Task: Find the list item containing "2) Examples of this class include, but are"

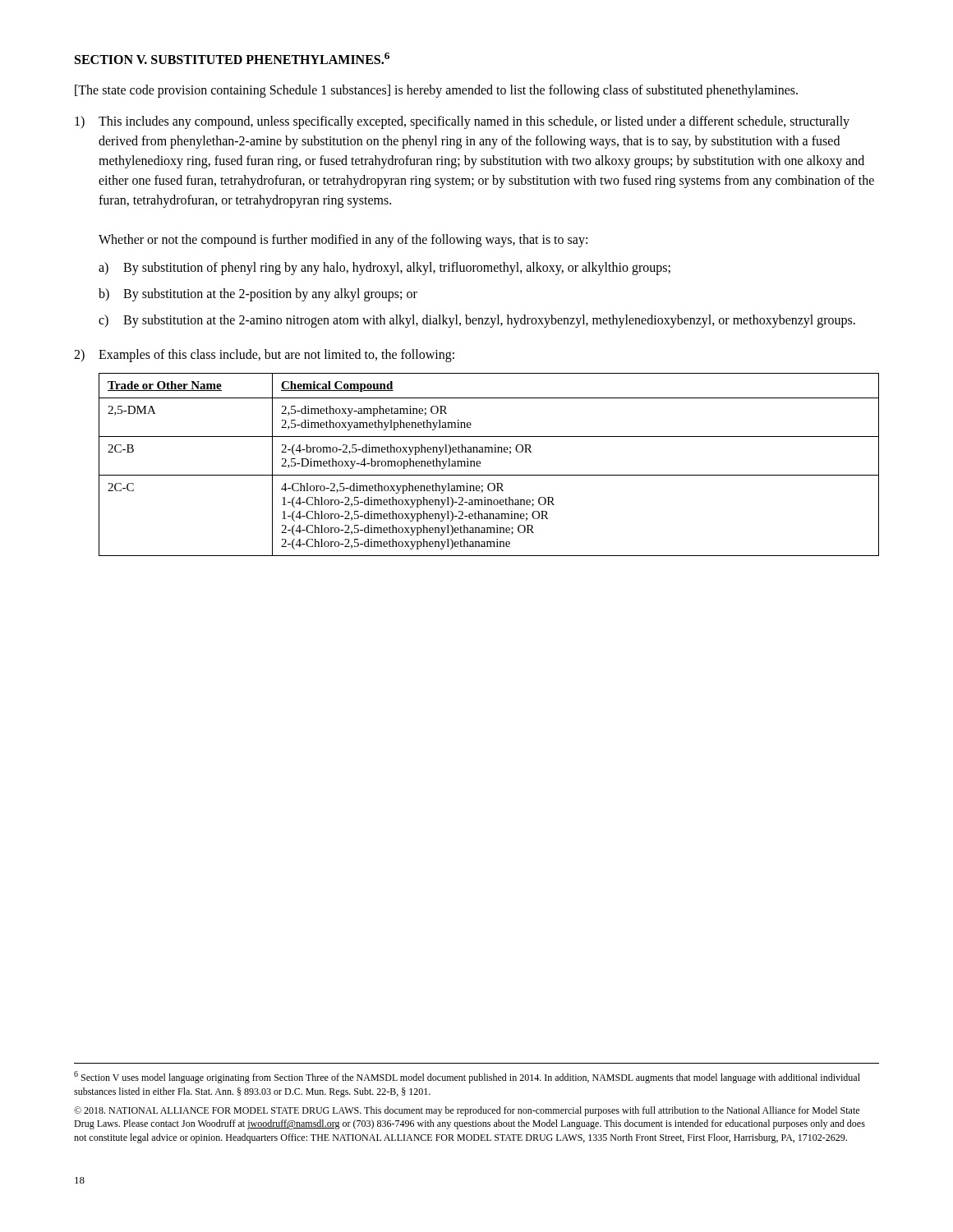Action: click(x=264, y=356)
